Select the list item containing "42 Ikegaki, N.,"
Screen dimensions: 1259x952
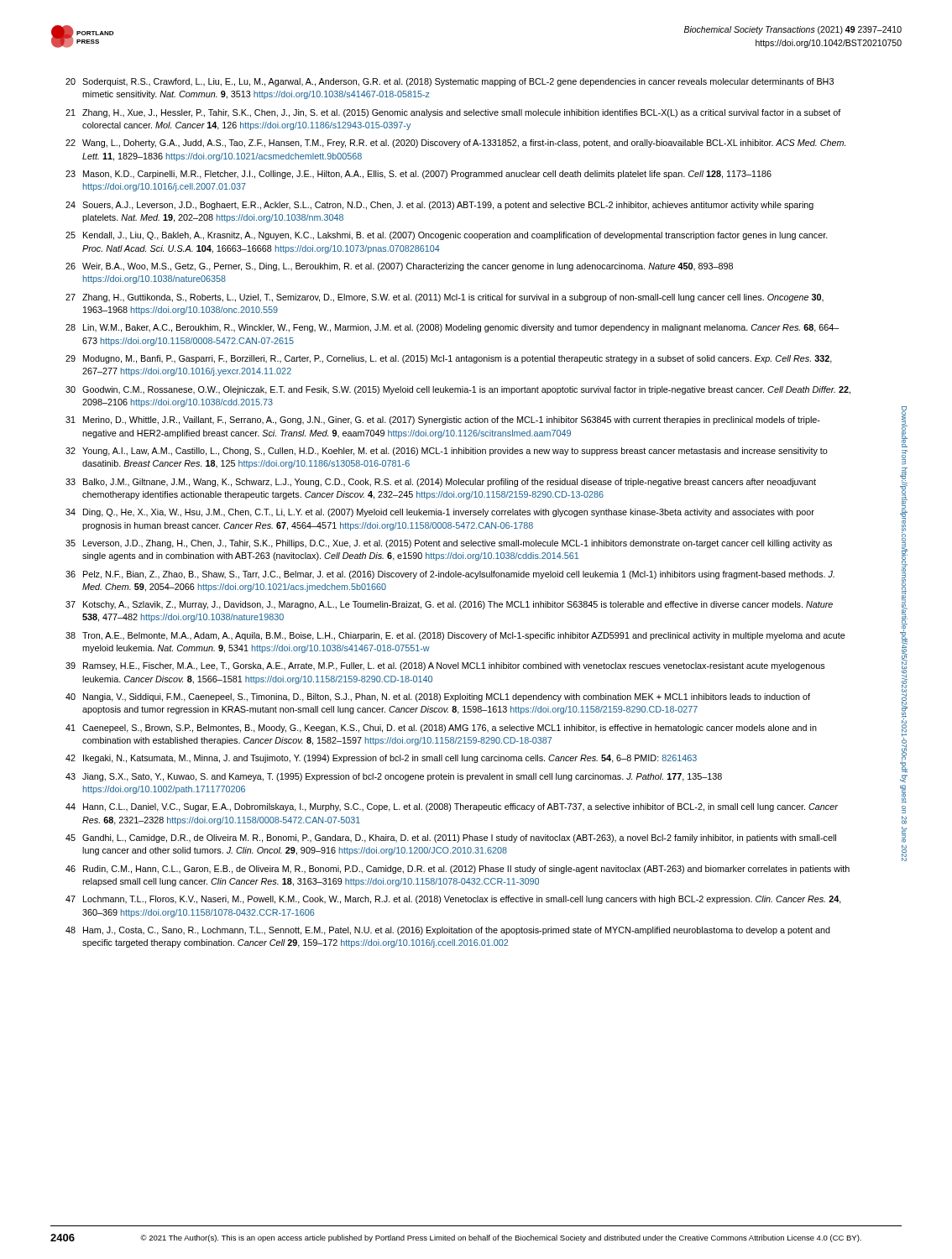[451, 759]
